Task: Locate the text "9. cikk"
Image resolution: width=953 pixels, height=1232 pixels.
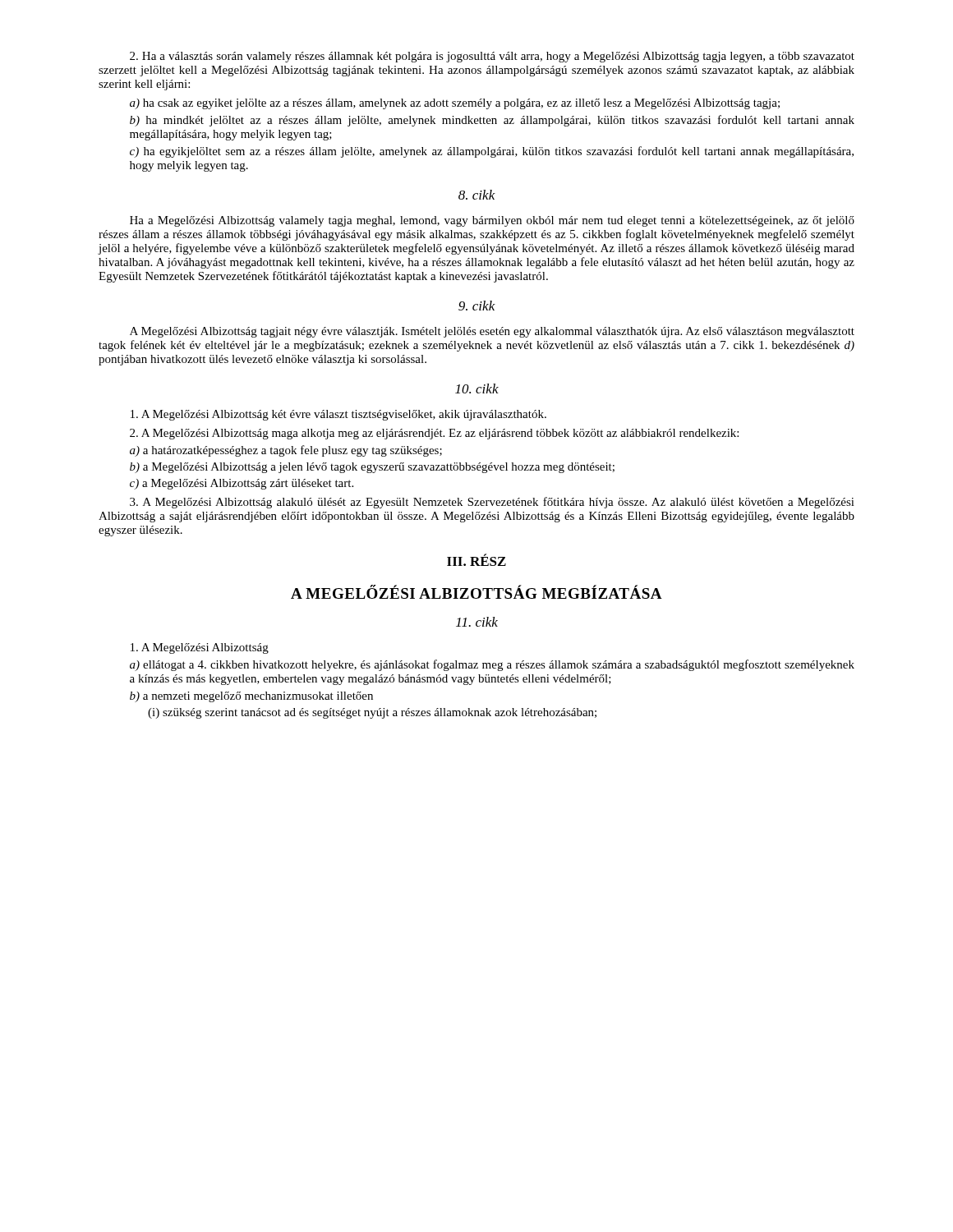Action: 476,306
